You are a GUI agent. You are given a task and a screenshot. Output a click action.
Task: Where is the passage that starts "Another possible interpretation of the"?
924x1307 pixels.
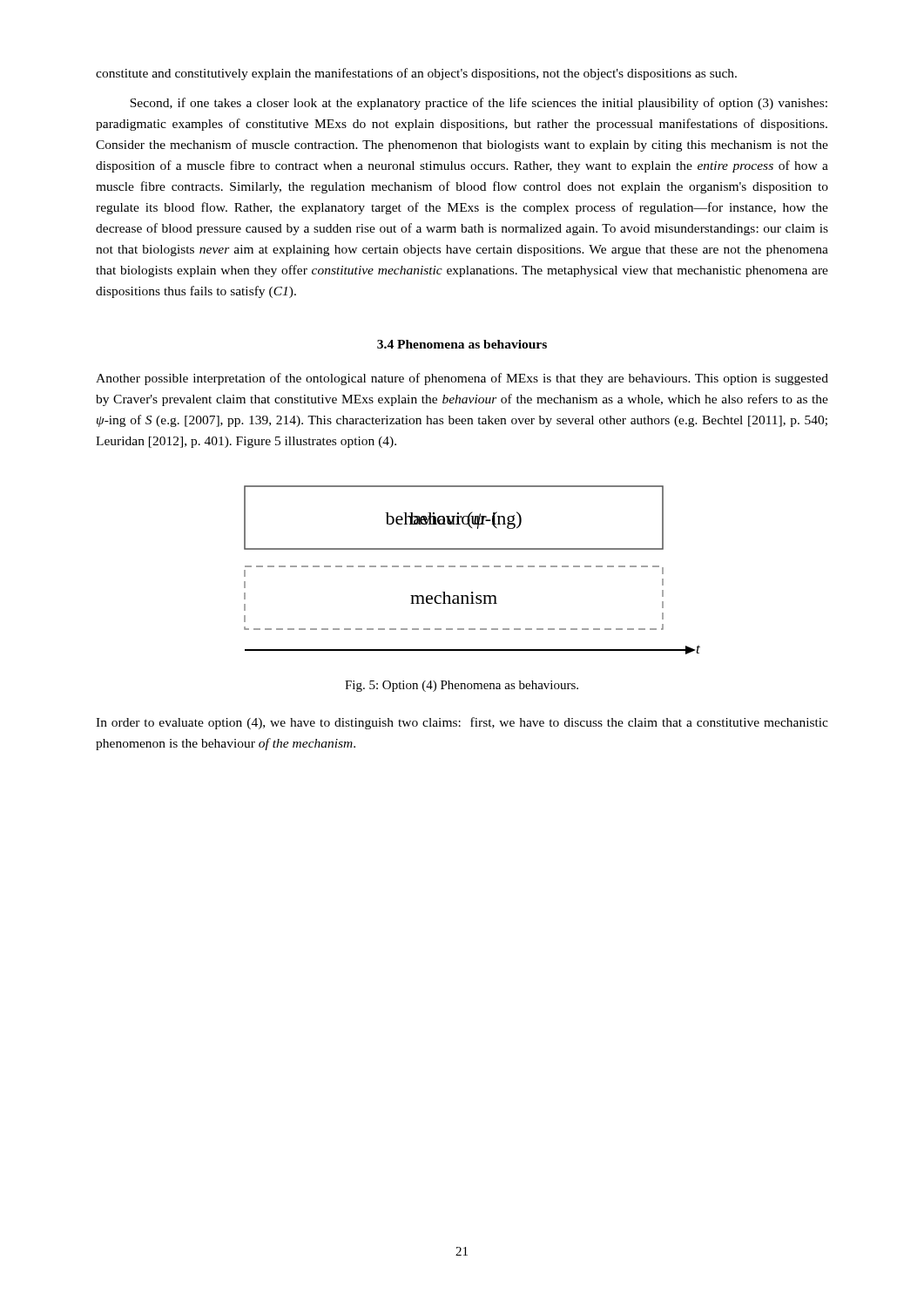pyautogui.click(x=462, y=410)
